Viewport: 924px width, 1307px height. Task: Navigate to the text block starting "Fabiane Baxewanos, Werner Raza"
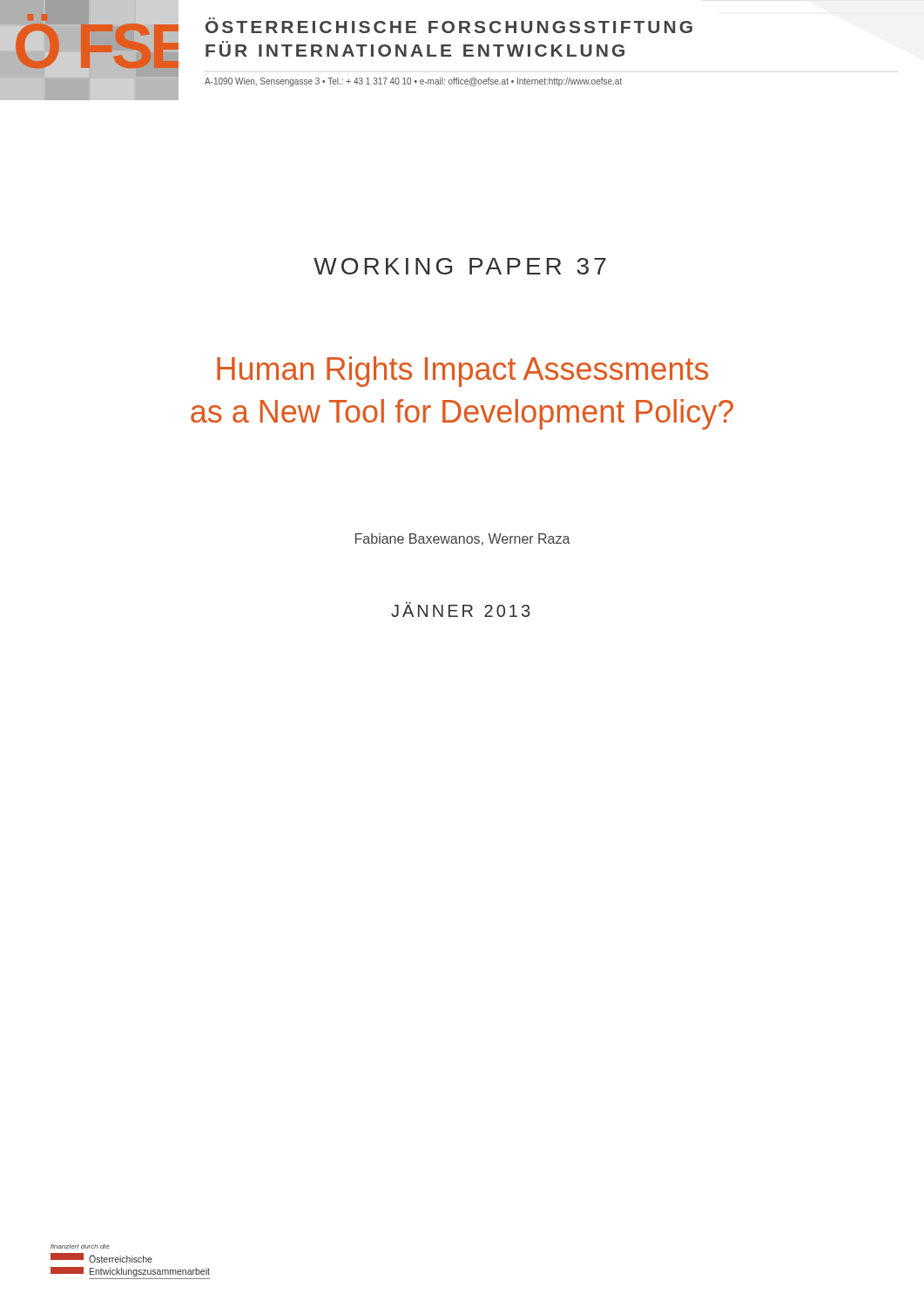[x=462, y=539]
